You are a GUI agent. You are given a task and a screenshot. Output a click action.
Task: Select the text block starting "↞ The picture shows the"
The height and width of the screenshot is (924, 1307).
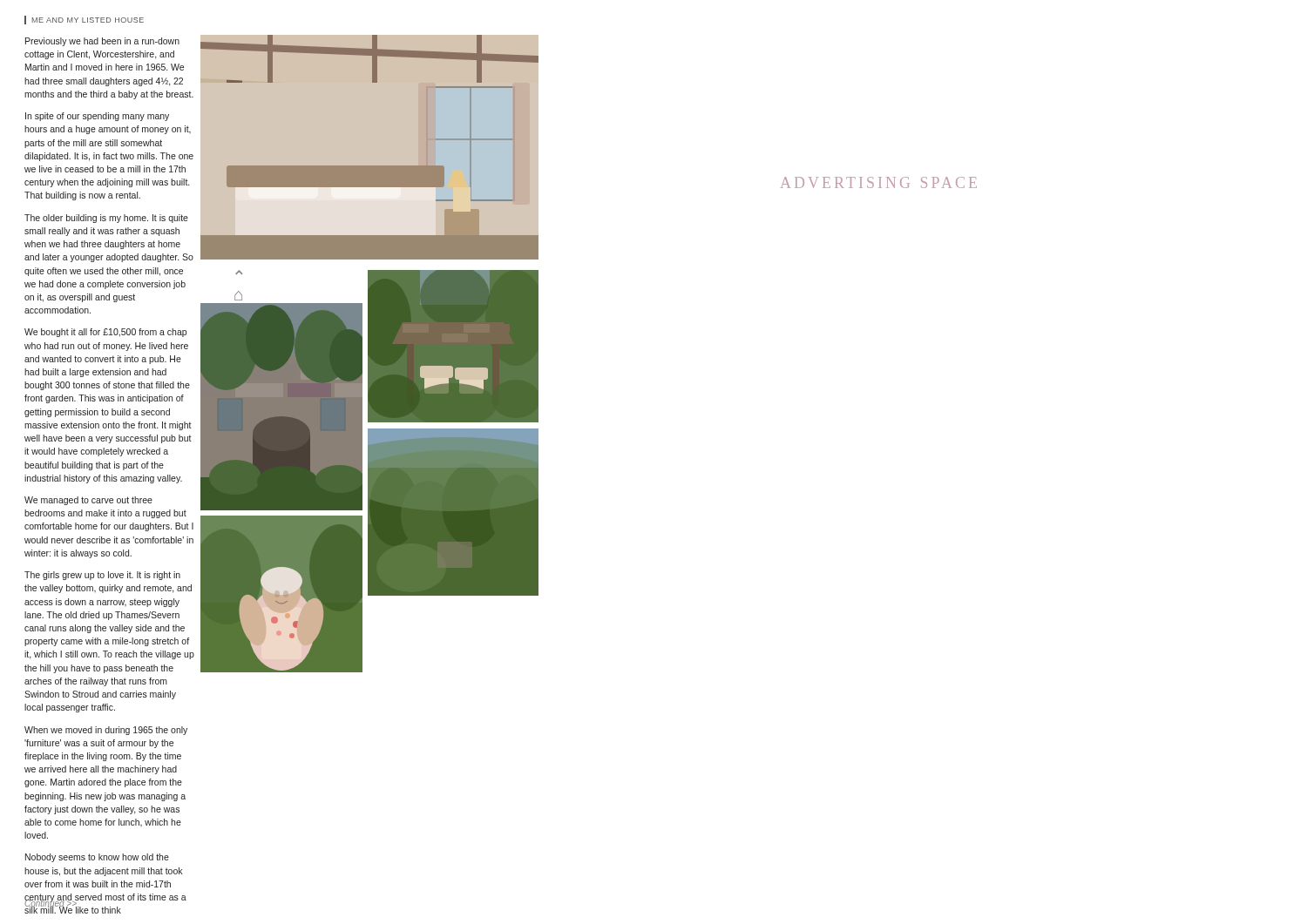coord(254,390)
